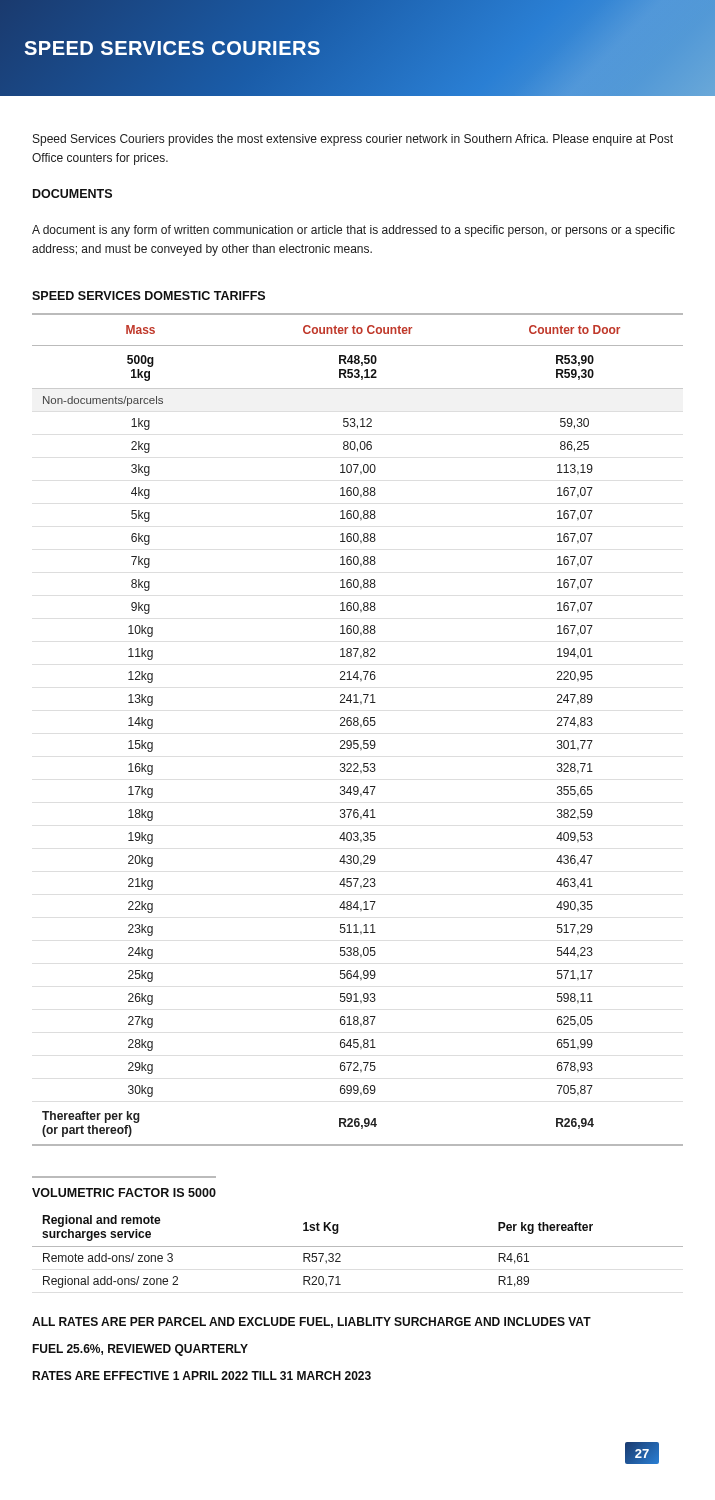Point to the region starting "ALL RATES ARE PER PARCEL AND EXCLUDE"
The width and height of the screenshot is (715, 1500).
click(x=358, y=1323)
